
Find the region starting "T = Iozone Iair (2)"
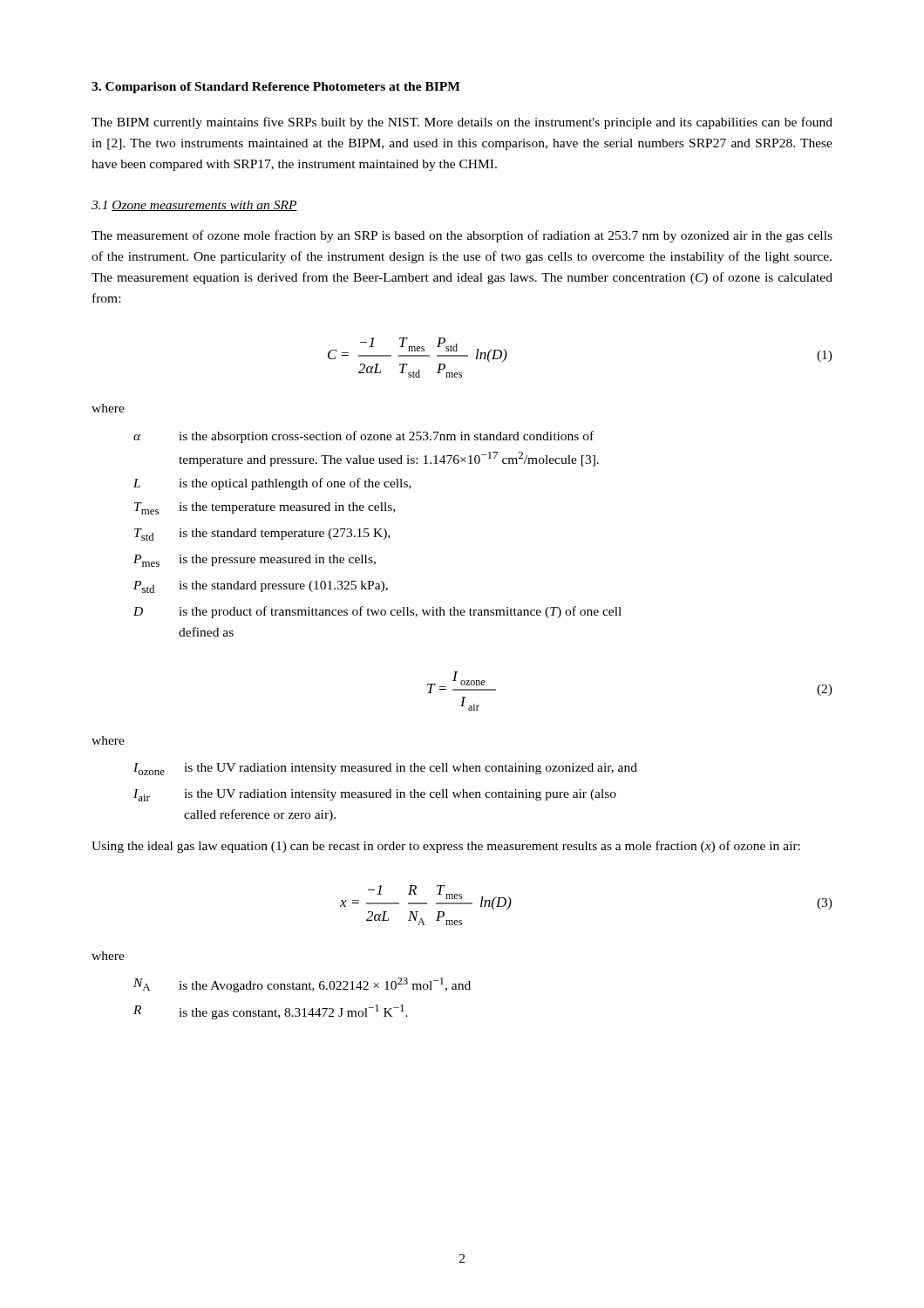pos(474,690)
